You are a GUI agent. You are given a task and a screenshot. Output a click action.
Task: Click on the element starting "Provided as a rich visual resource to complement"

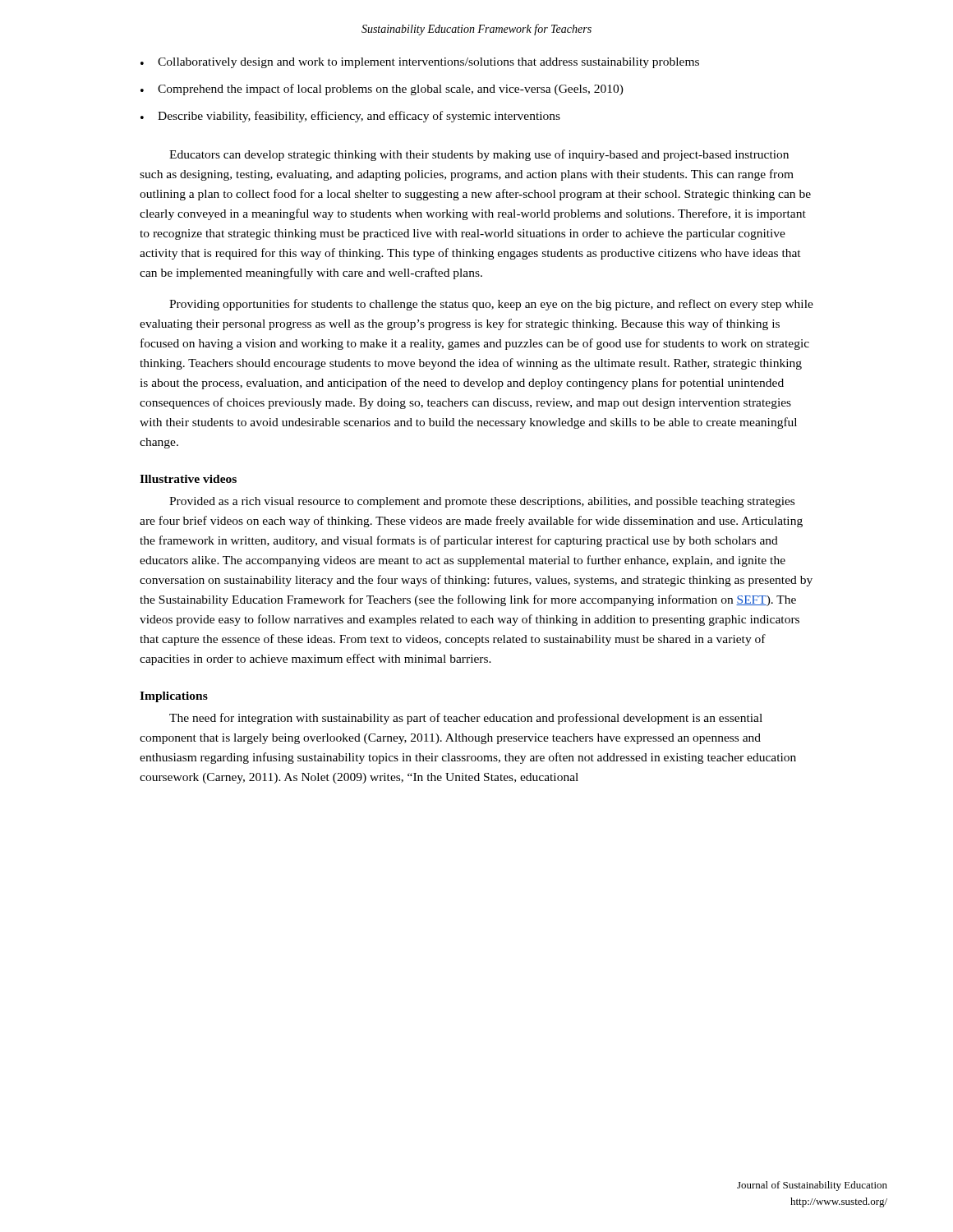tap(476, 579)
